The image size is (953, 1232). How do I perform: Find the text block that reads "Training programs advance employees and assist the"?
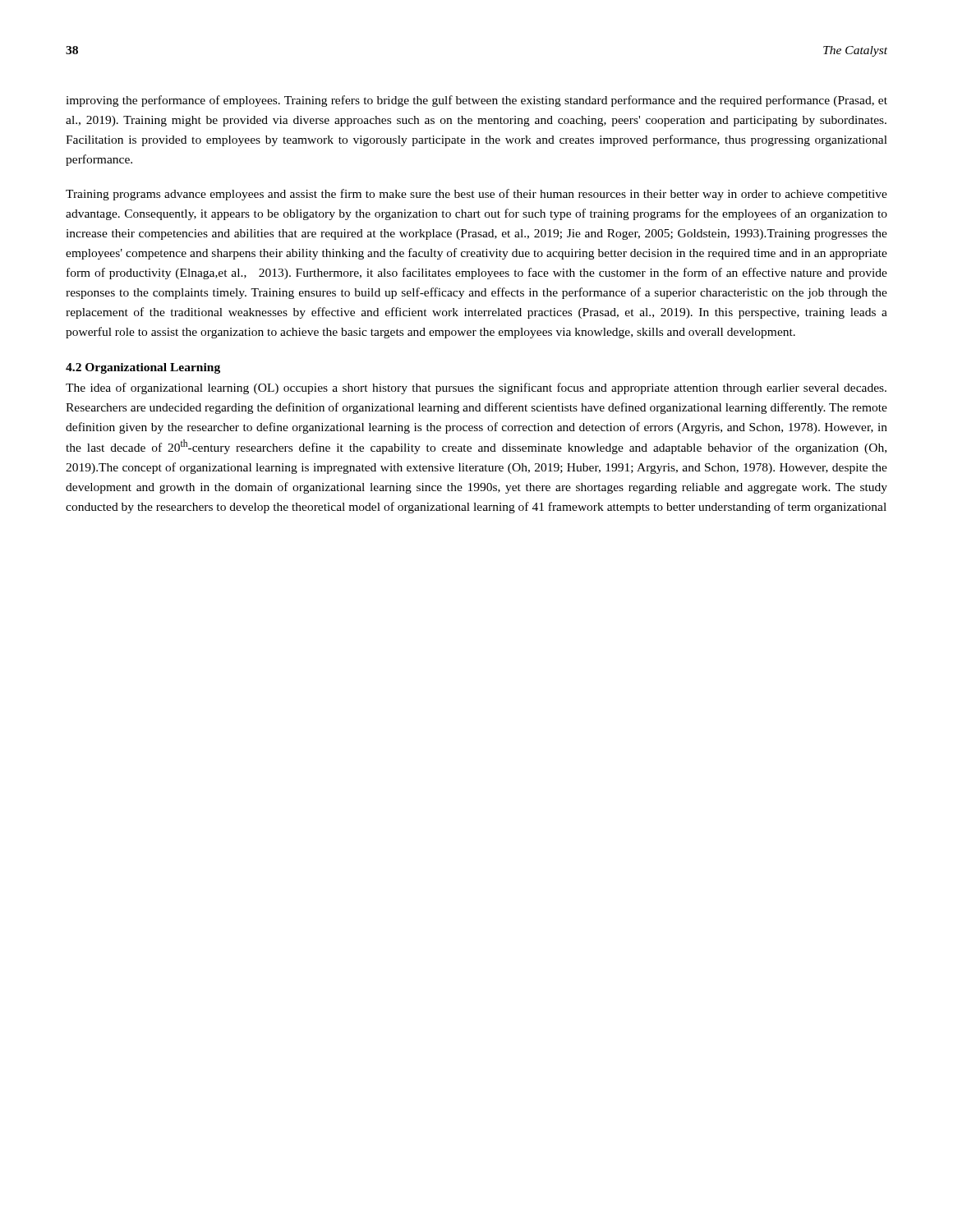[x=476, y=263]
